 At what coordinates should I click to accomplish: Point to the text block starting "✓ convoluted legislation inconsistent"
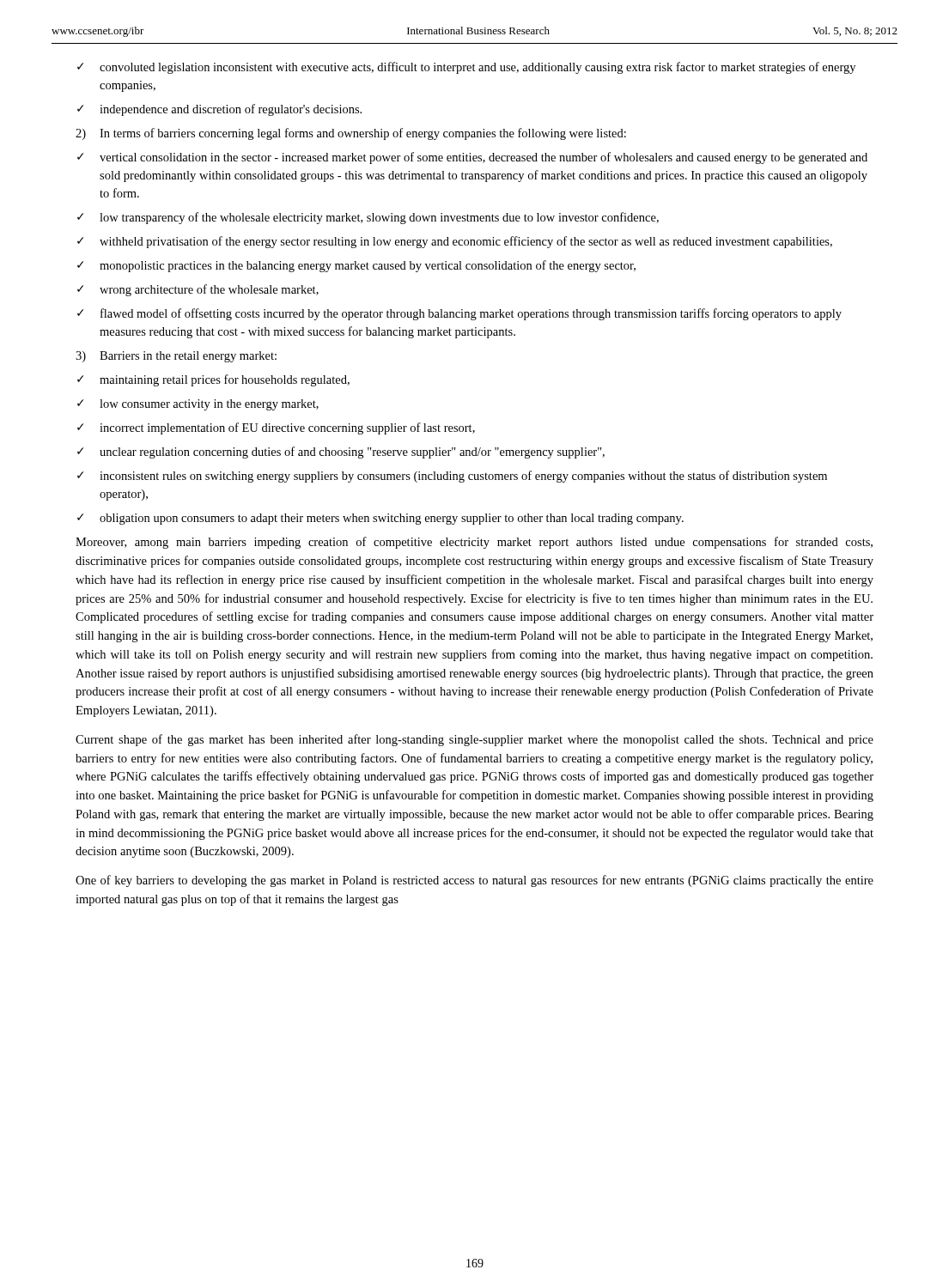tap(474, 76)
